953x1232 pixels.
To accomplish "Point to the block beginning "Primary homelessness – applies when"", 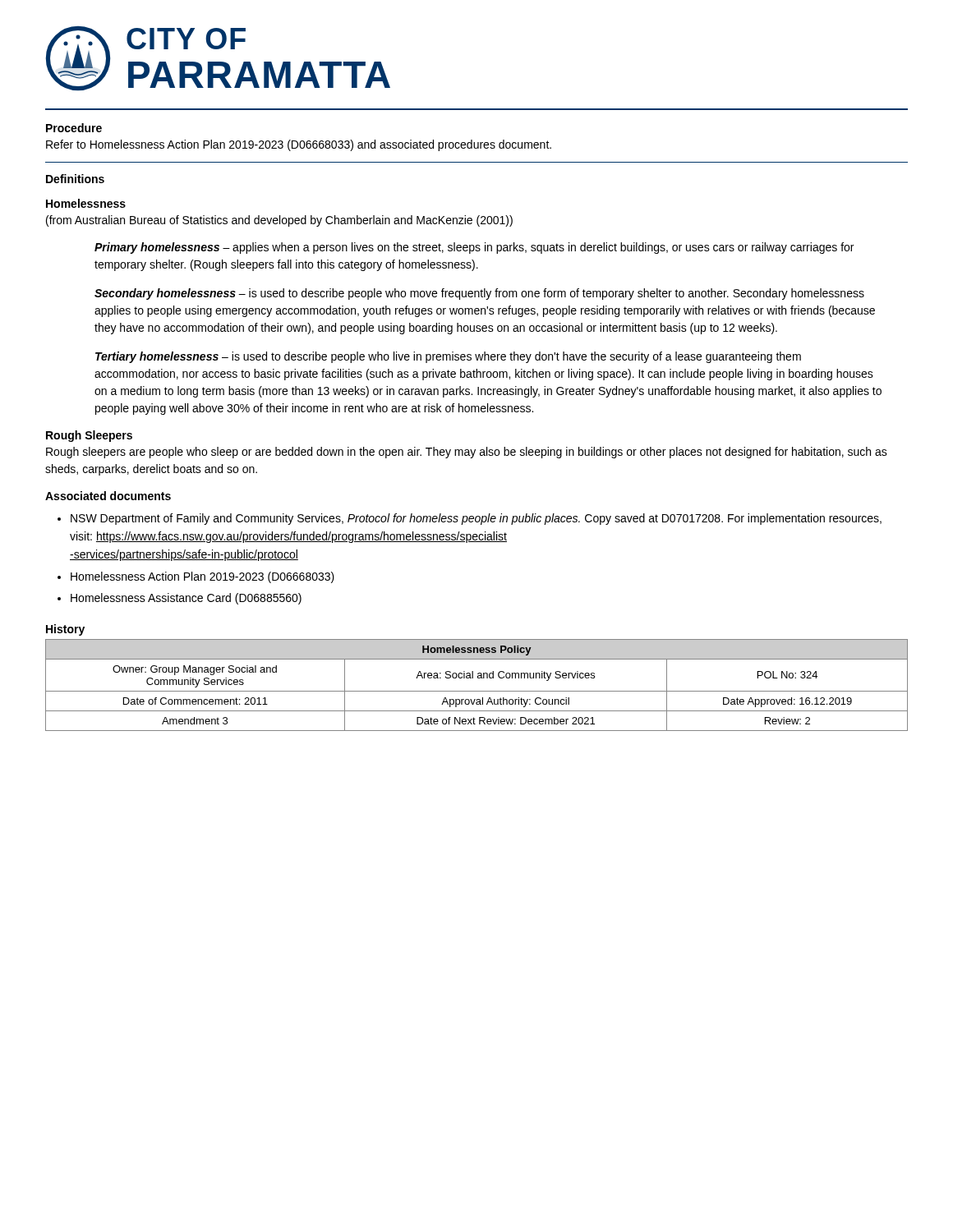I will 474,256.
